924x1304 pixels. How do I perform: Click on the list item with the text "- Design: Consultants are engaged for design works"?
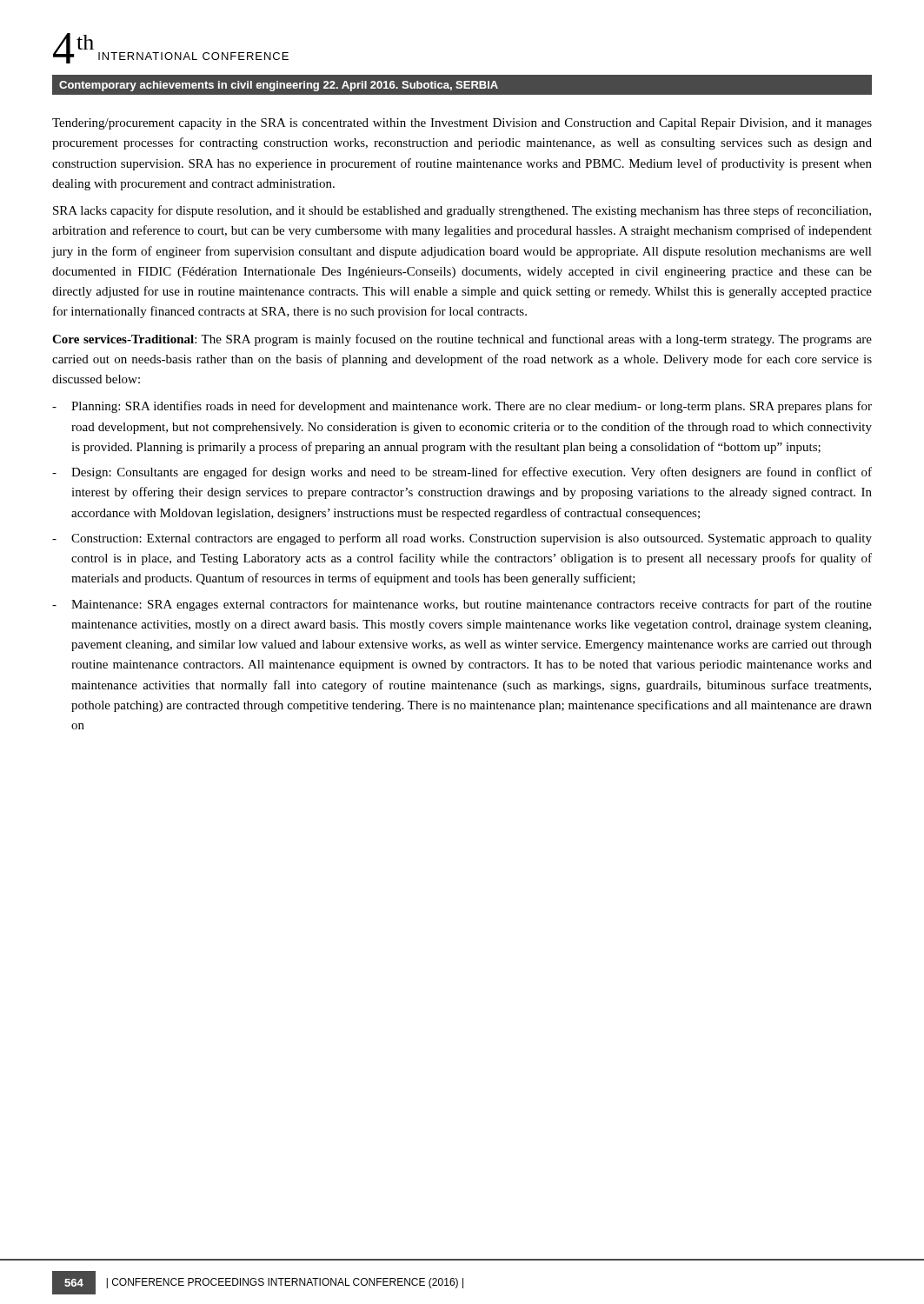pyautogui.click(x=462, y=493)
